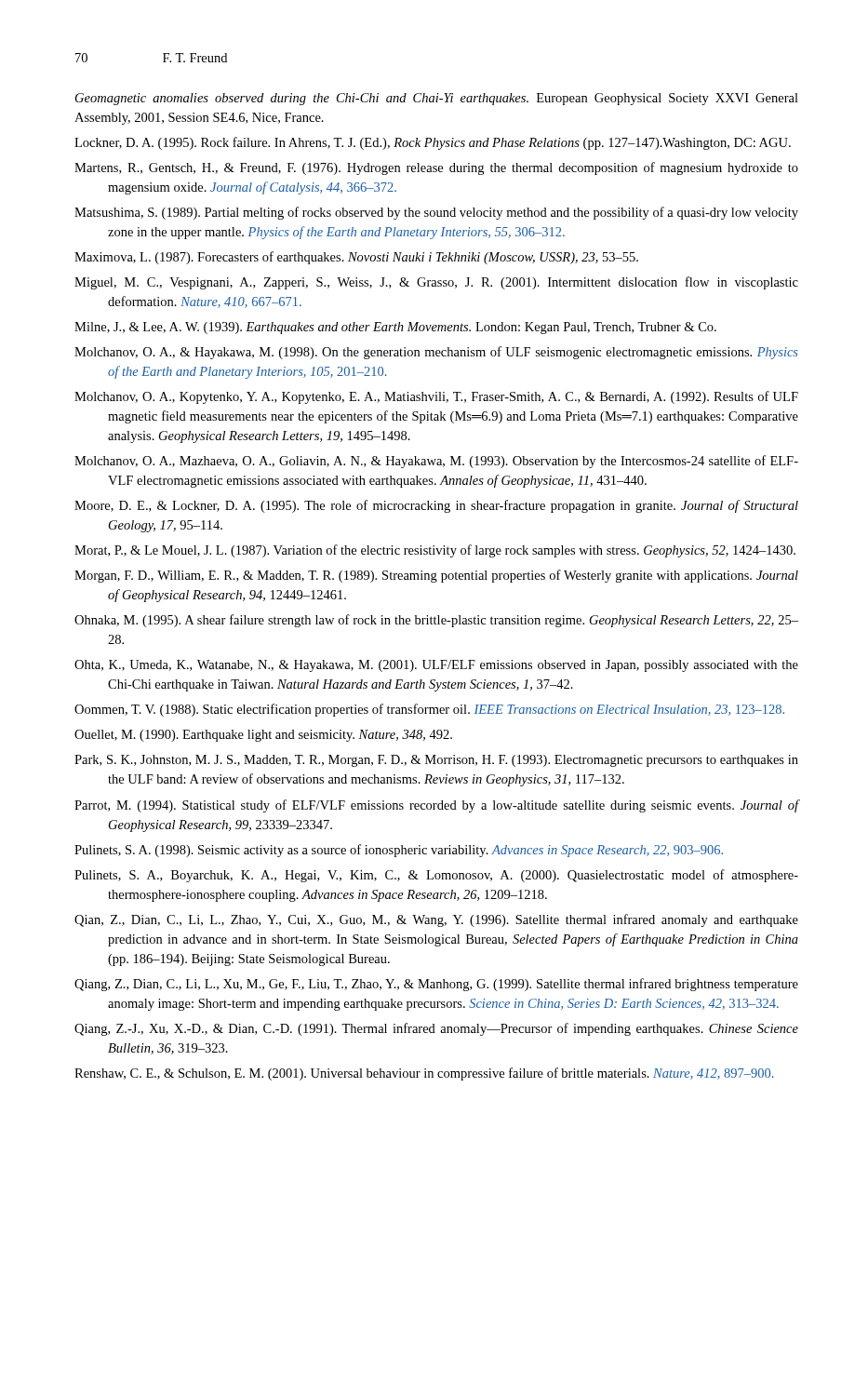This screenshot has width=868, height=1396.
Task: Locate the block of text that opens with "Oommen, T. V. (1988). Static electrification"
Action: [430, 710]
